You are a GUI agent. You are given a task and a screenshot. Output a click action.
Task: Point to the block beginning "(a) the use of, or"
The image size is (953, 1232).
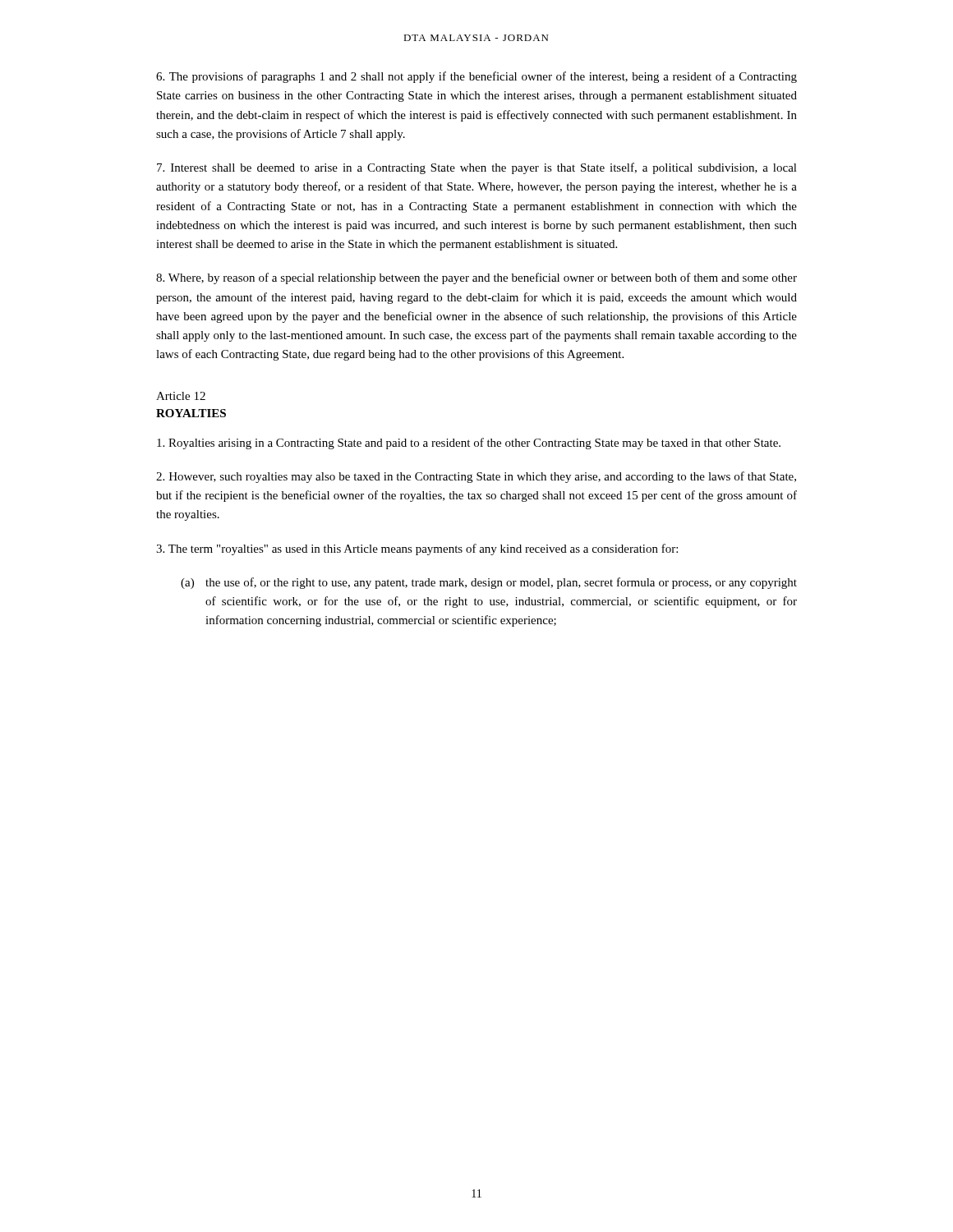tap(489, 602)
